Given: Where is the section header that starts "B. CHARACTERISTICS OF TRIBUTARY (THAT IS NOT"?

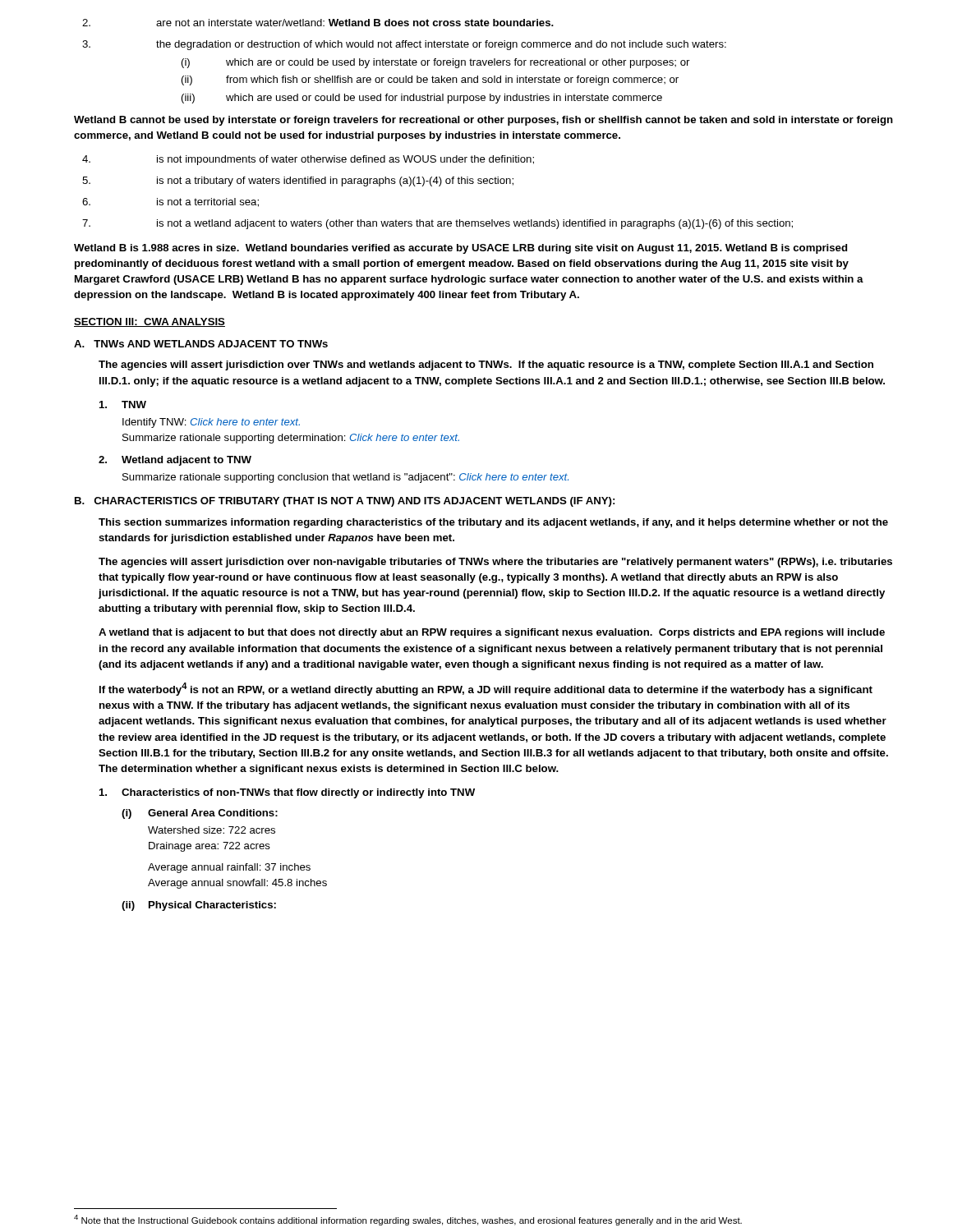Looking at the screenshot, I should click(345, 501).
